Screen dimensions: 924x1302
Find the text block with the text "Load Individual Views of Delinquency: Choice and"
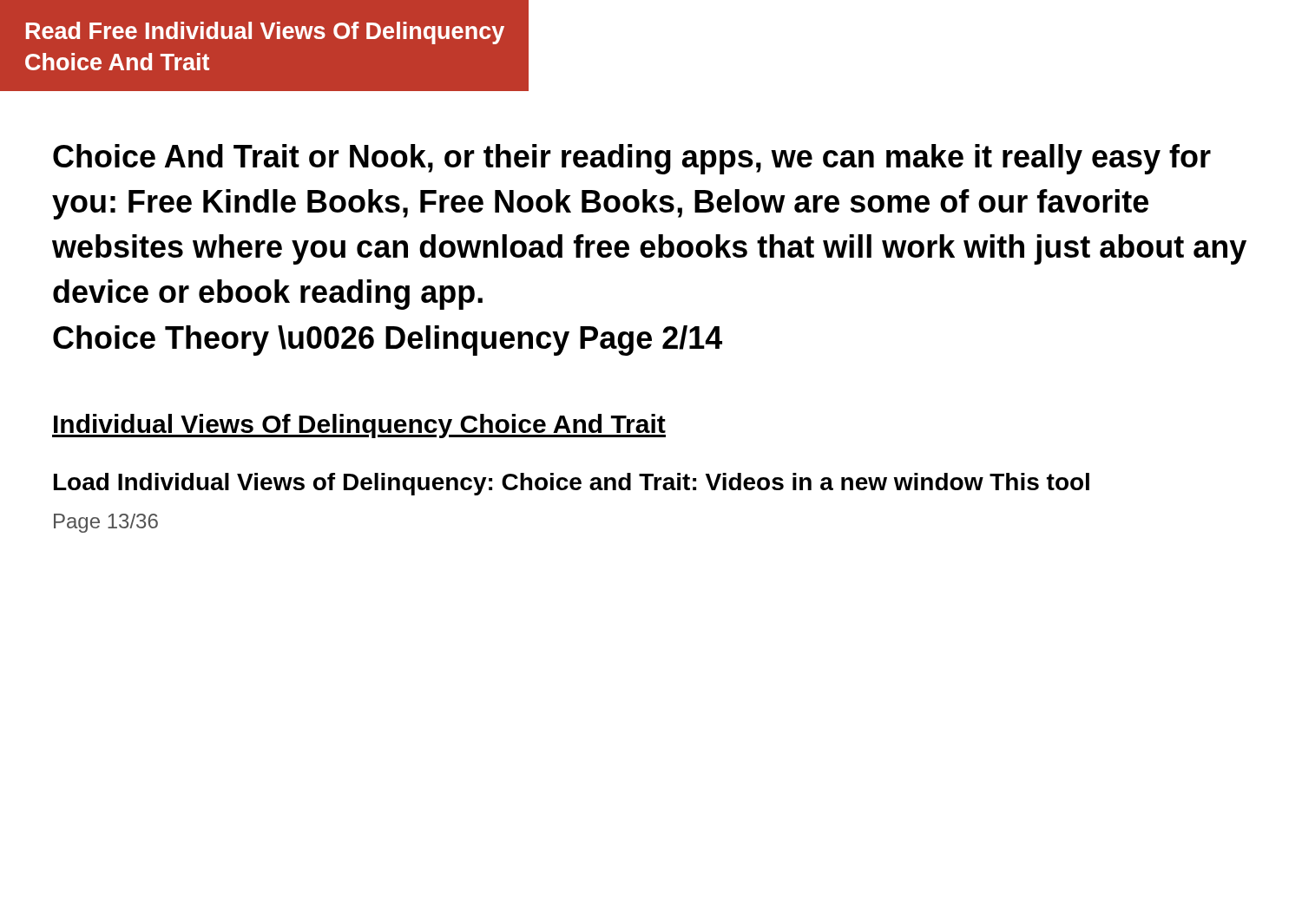pos(572,482)
